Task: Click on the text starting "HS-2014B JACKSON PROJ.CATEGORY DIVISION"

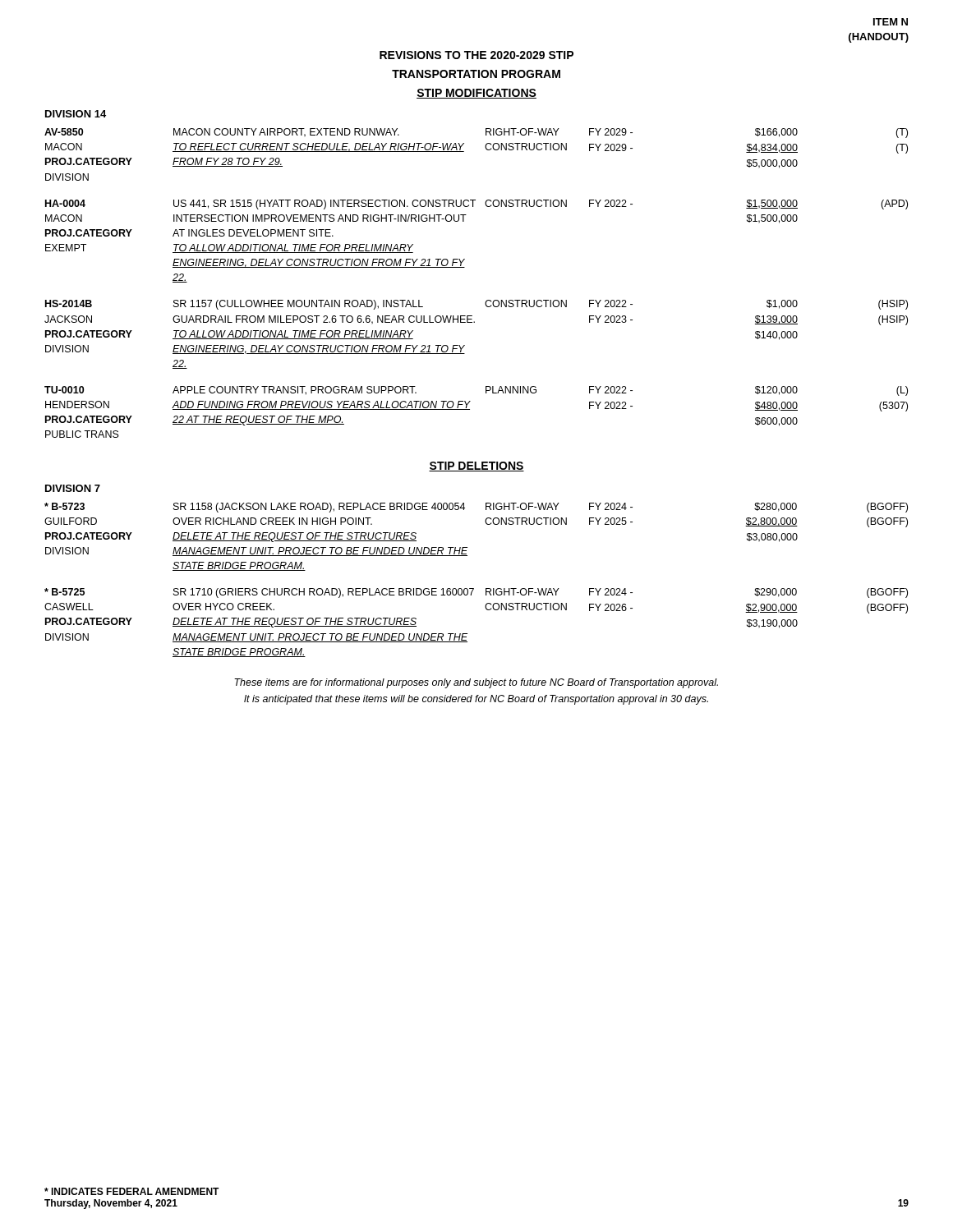Action: coord(69,304)
